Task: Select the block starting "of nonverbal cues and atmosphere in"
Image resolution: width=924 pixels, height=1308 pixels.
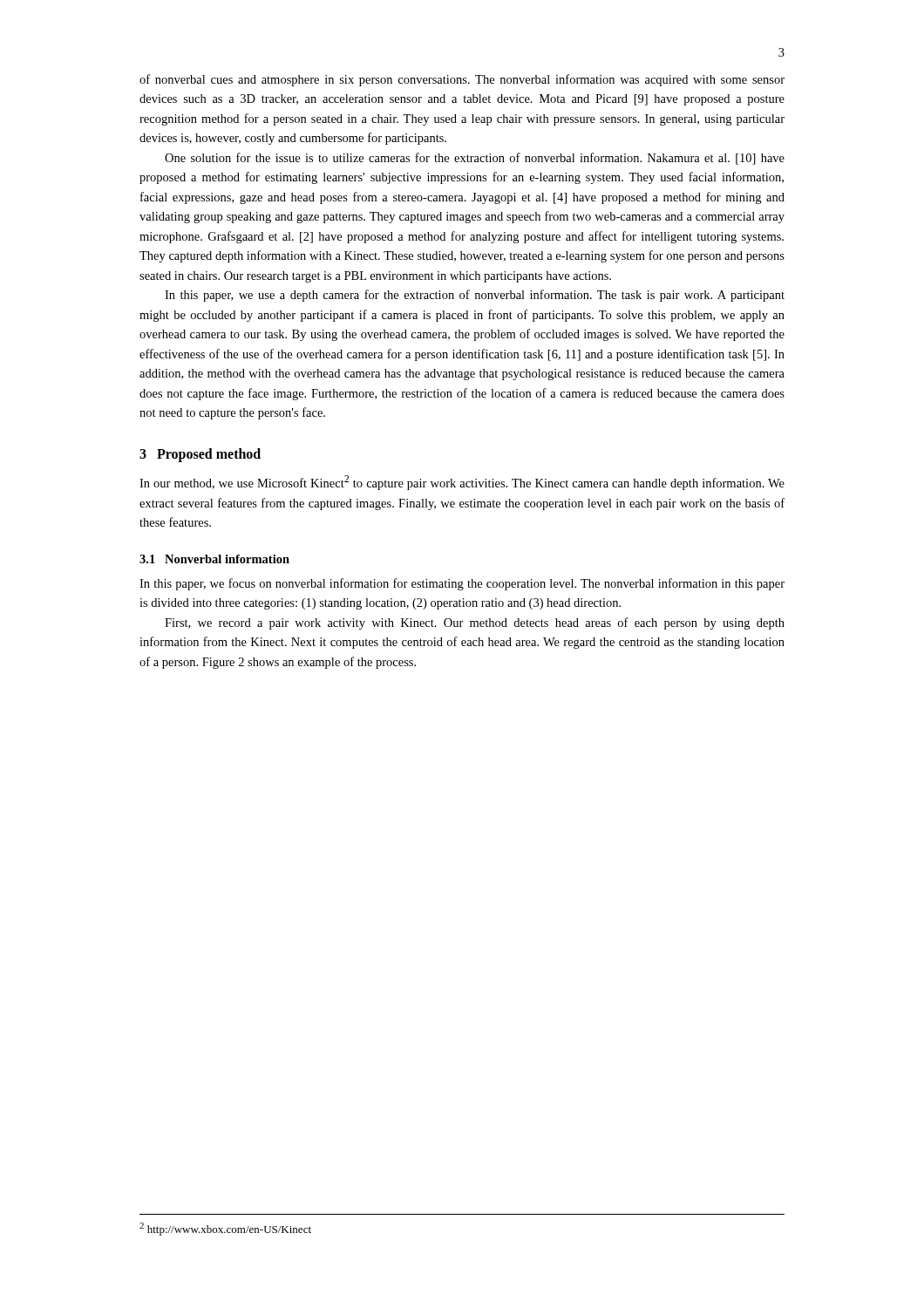Action: 462,109
